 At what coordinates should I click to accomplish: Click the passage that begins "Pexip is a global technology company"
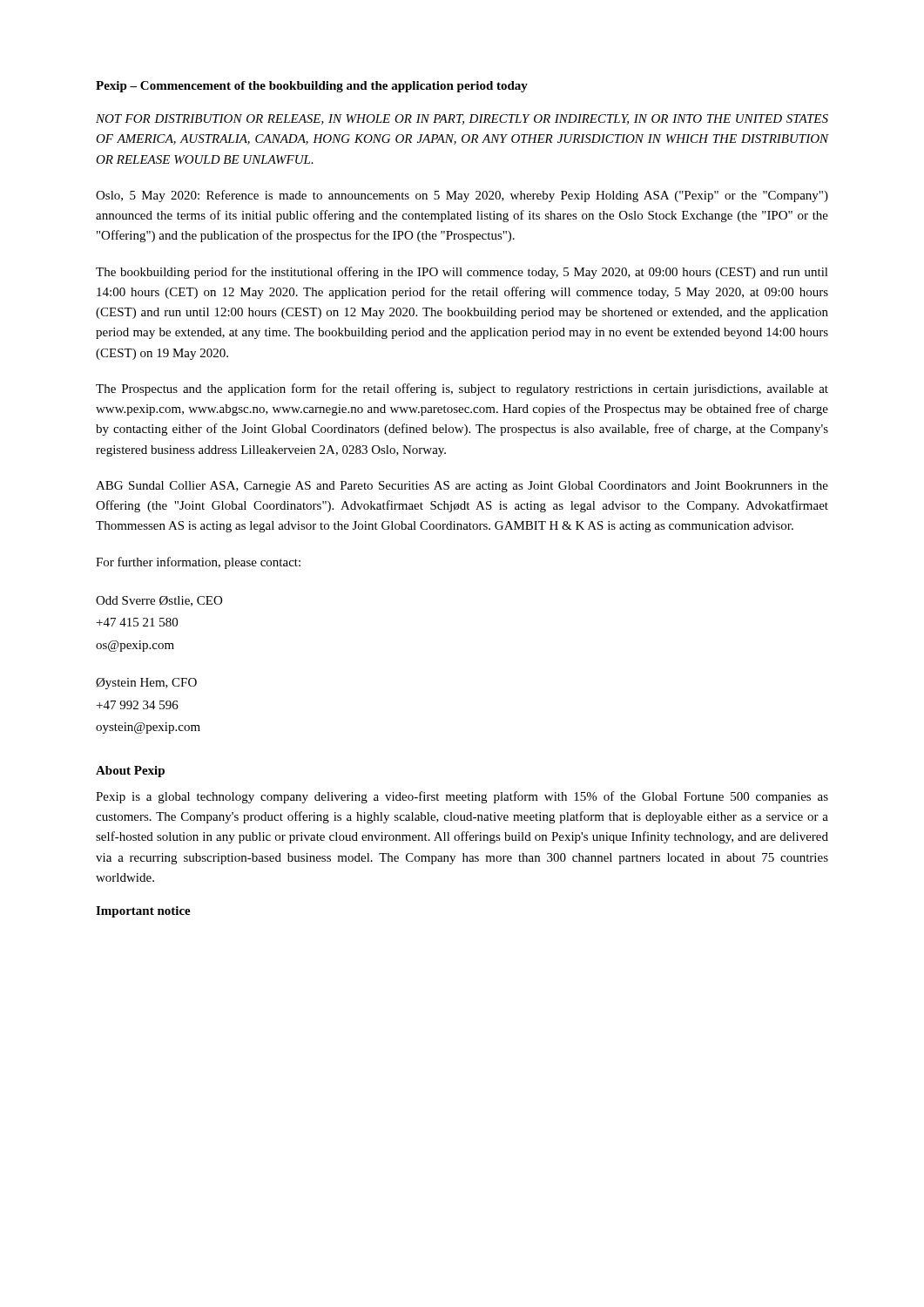[462, 837]
